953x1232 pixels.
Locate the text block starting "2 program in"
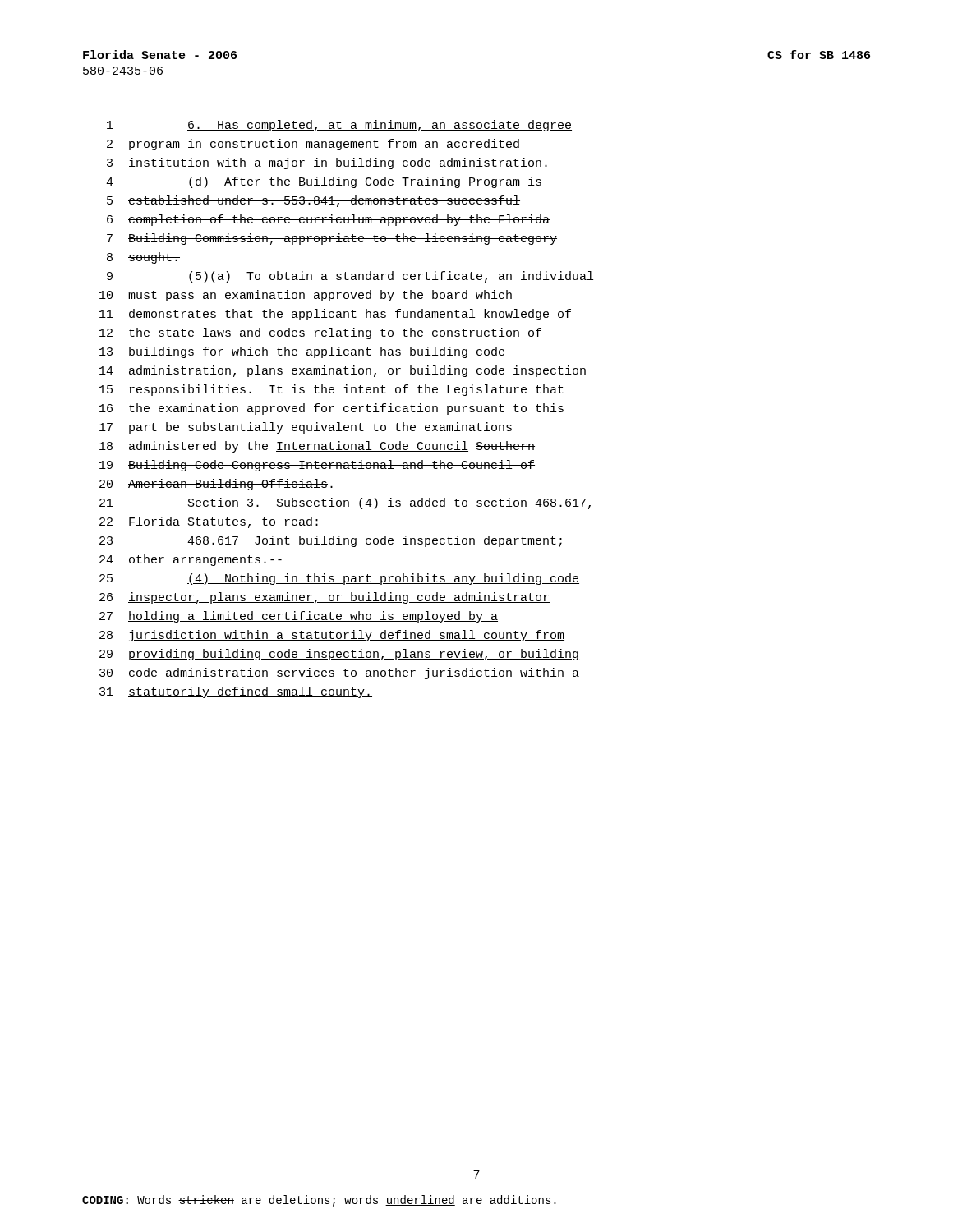(493, 145)
